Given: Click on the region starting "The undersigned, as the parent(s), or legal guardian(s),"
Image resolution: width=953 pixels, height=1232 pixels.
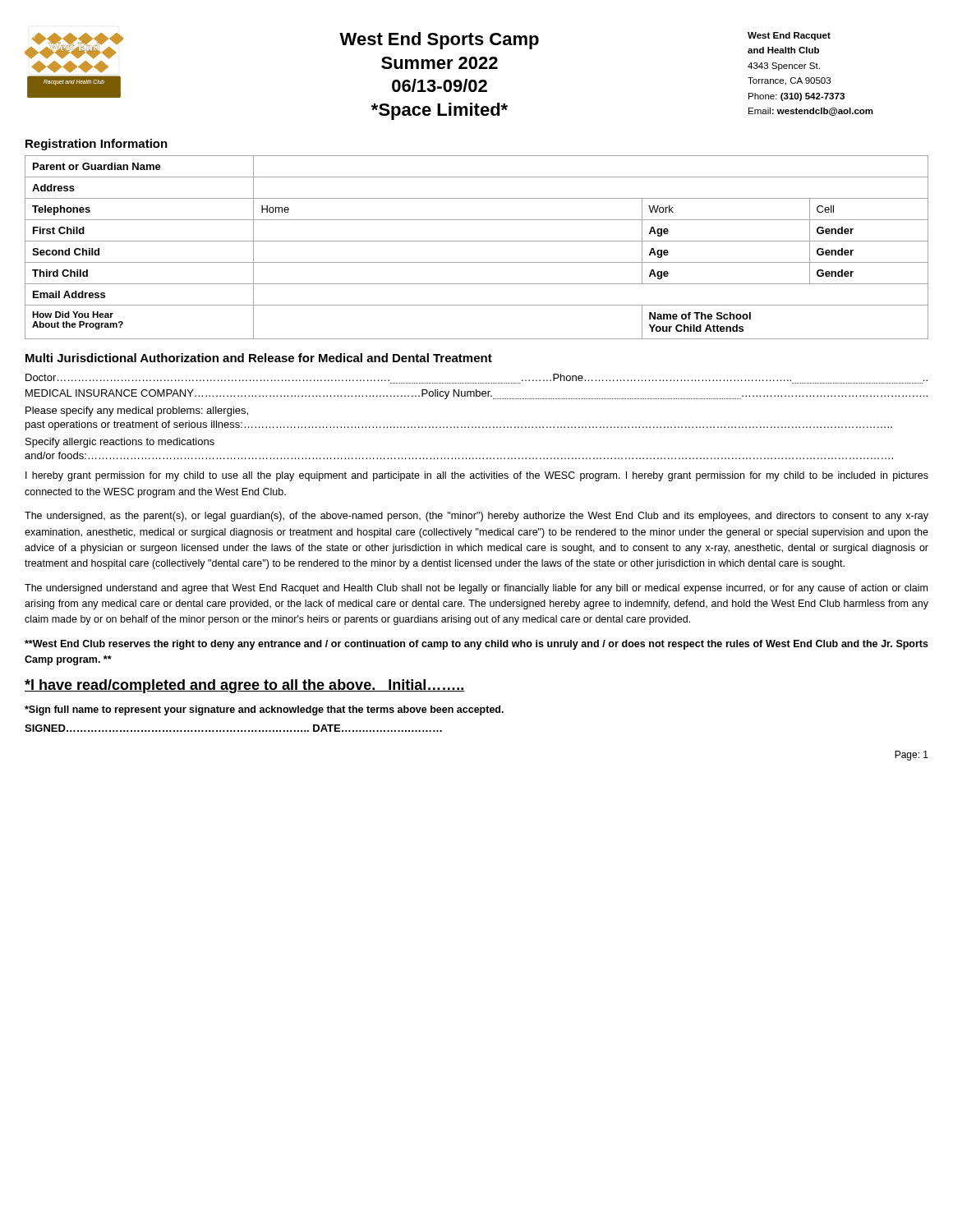Looking at the screenshot, I should click(x=476, y=540).
